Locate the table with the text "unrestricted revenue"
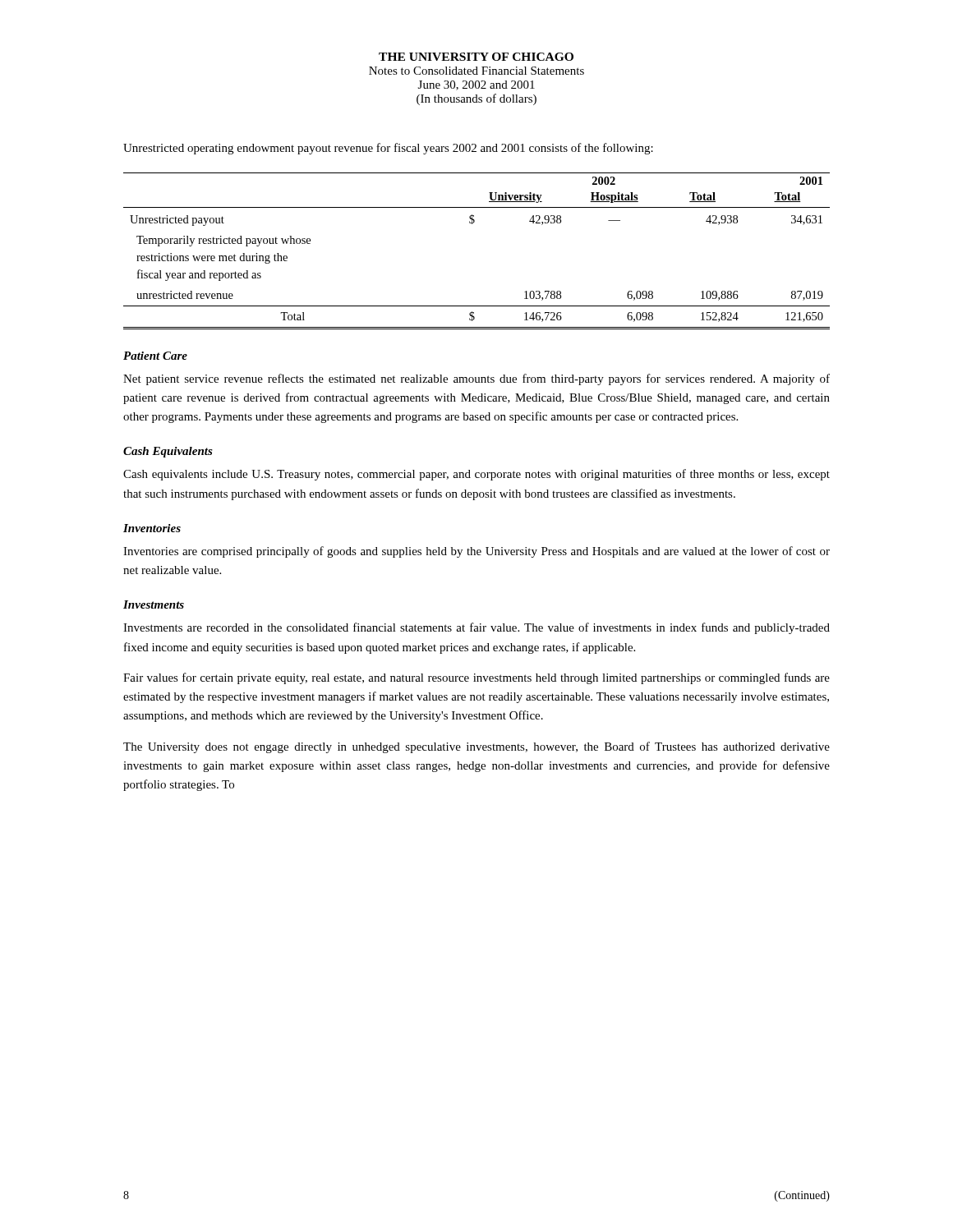The width and height of the screenshot is (953, 1232). click(476, 251)
